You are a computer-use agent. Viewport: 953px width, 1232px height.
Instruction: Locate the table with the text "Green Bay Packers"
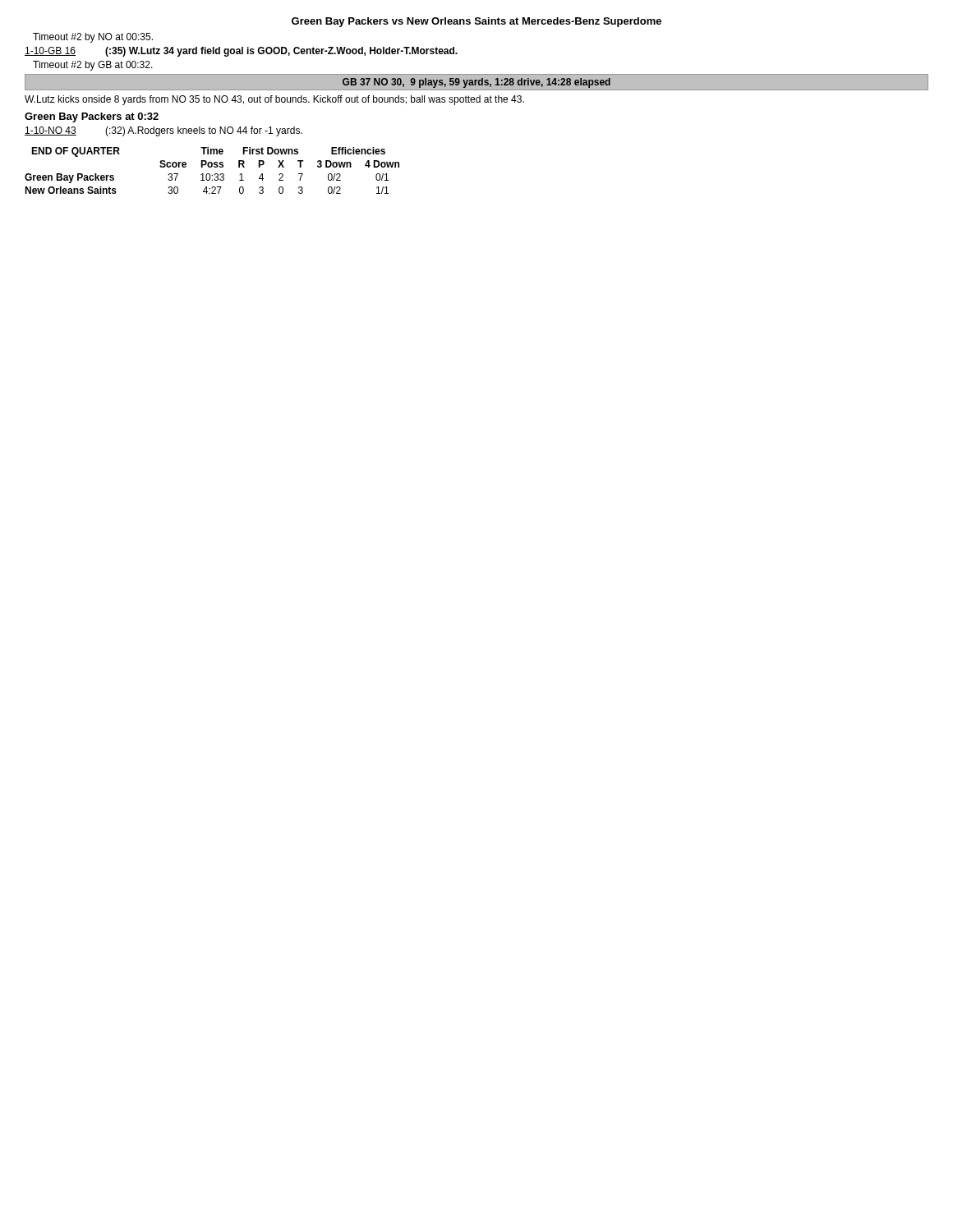(476, 171)
